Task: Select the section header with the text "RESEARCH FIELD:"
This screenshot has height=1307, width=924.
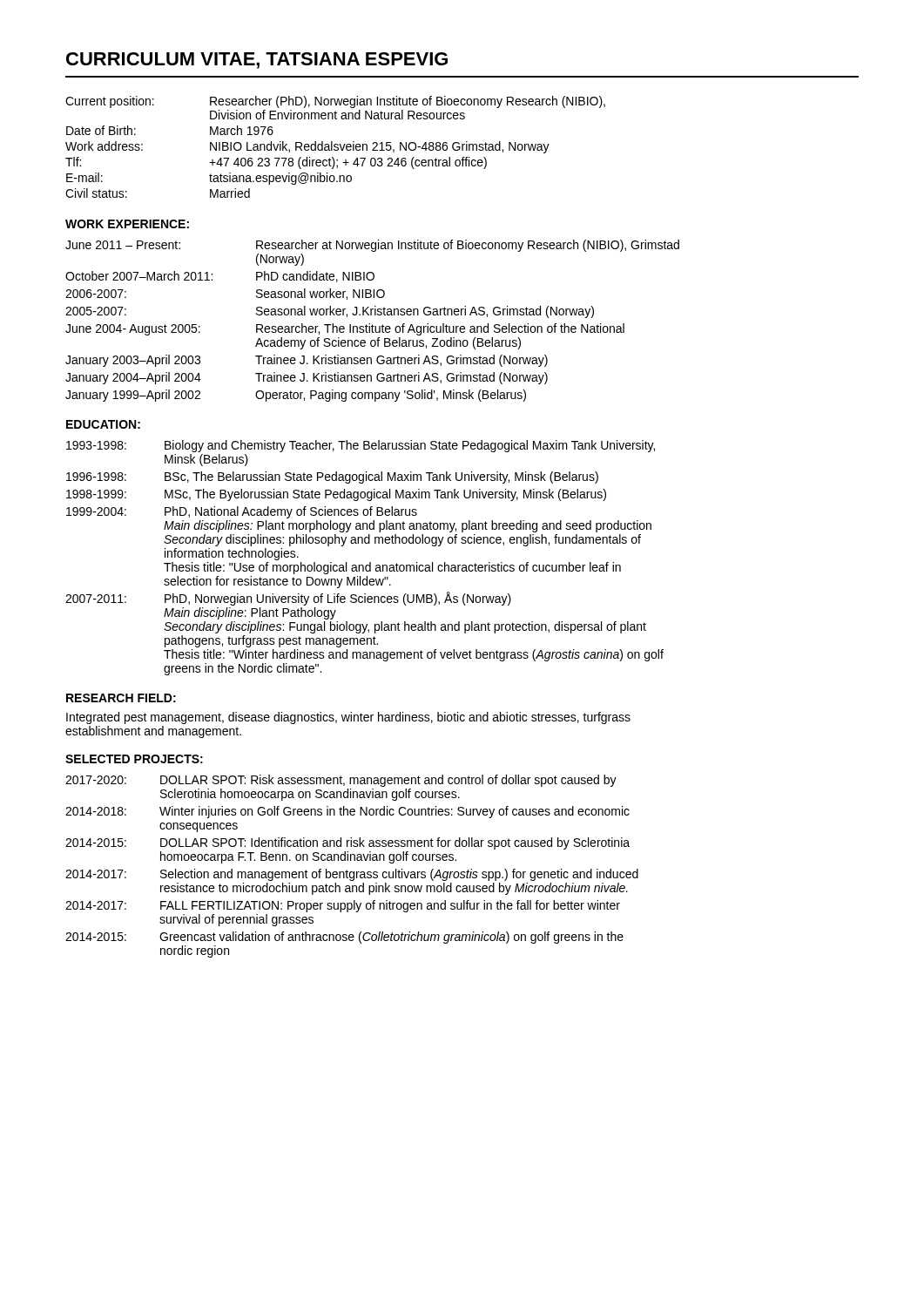Action: (x=121, y=698)
